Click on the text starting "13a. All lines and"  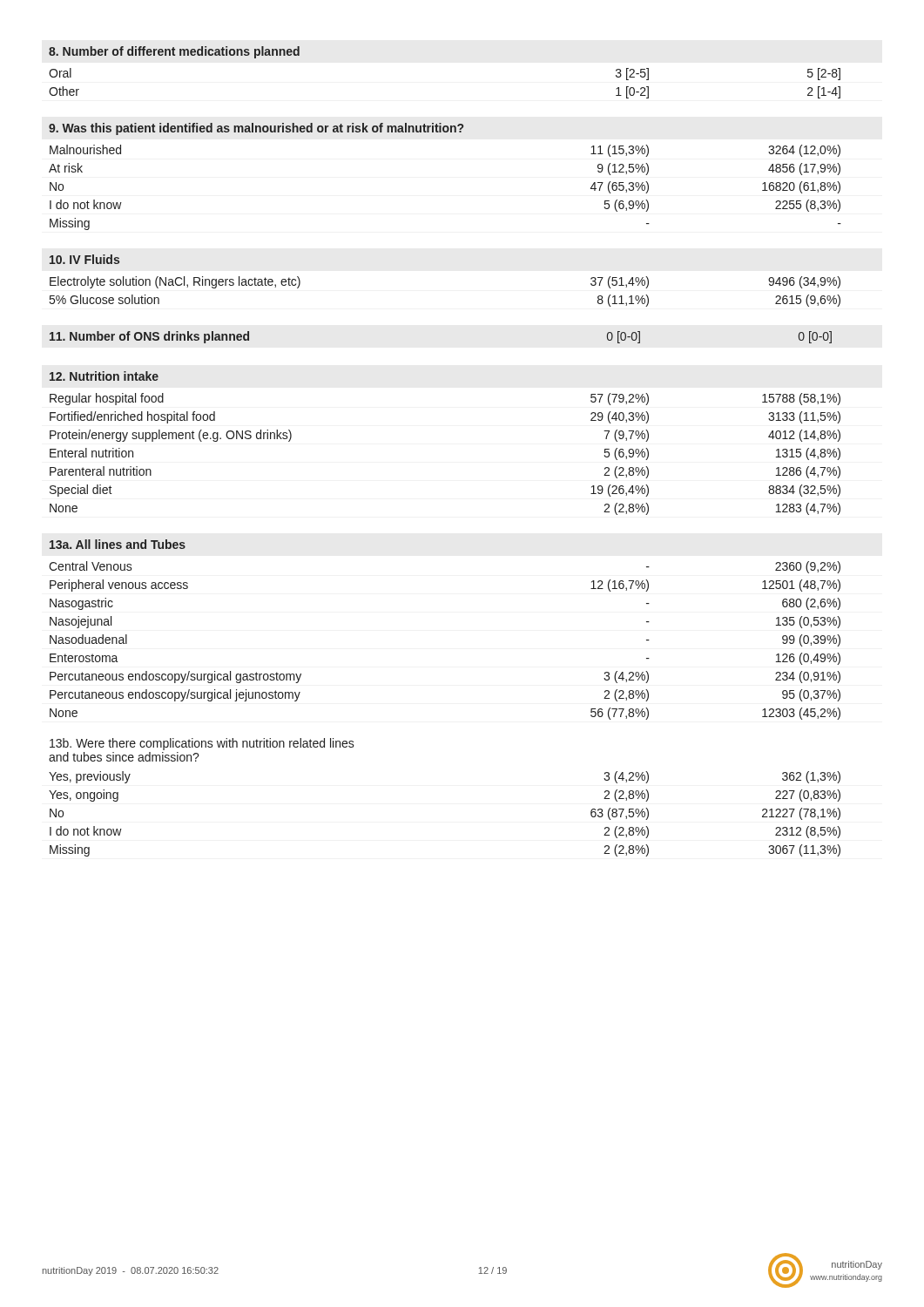click(117, 545)
